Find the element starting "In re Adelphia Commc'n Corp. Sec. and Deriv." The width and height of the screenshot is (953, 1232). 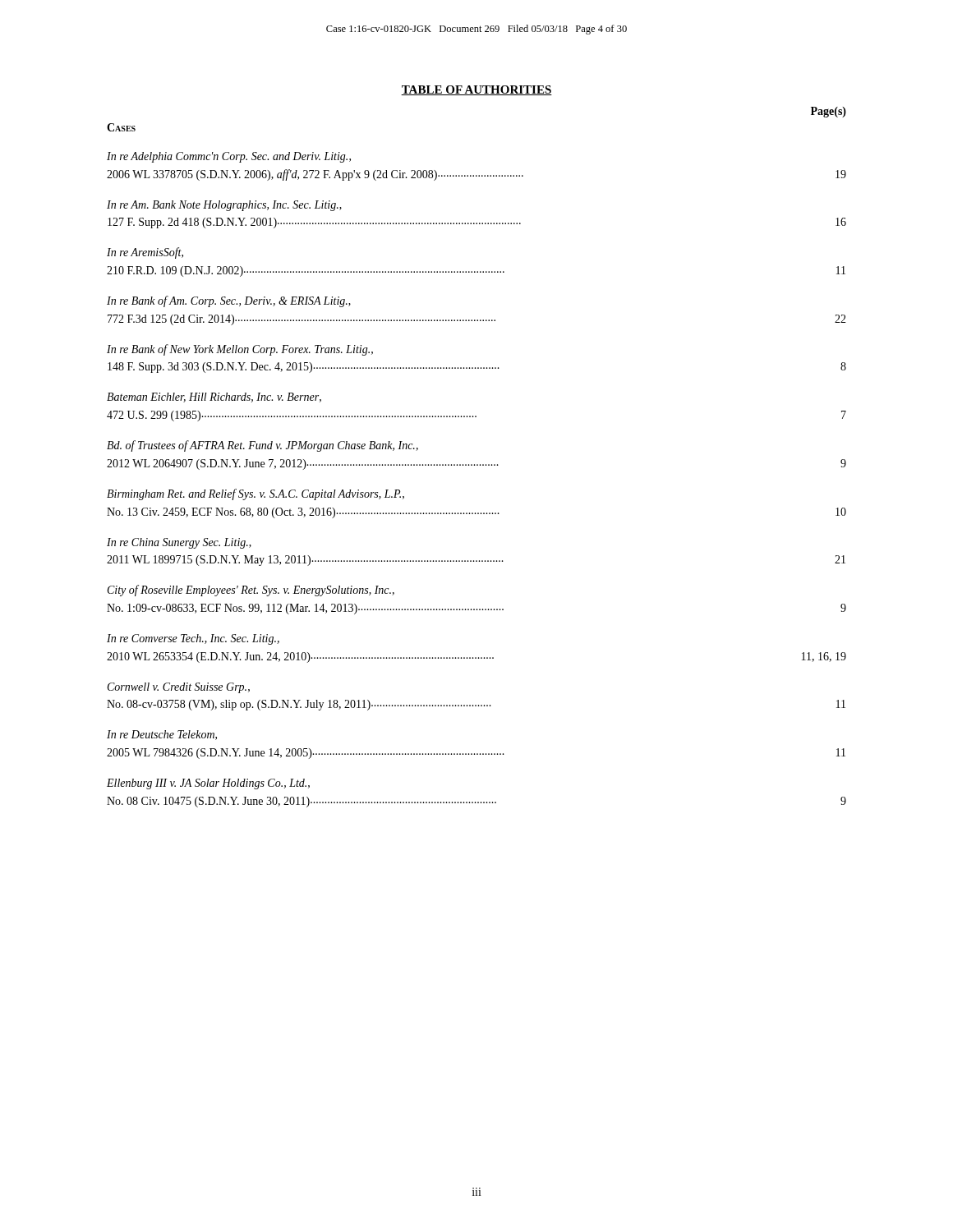coord(476,167)
